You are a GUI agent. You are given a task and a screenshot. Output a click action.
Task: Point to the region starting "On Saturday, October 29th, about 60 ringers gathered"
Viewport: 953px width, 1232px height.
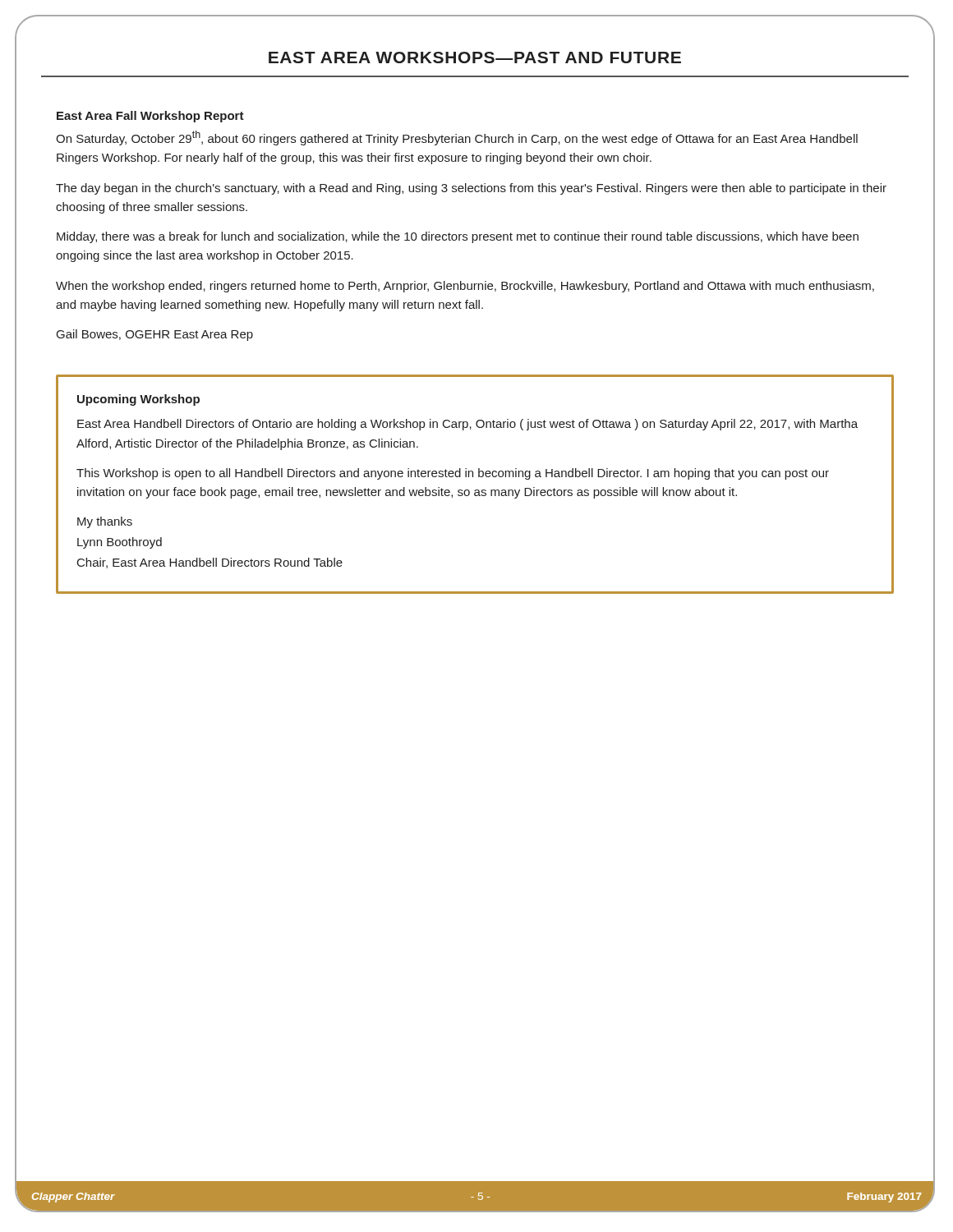(457, 147)
